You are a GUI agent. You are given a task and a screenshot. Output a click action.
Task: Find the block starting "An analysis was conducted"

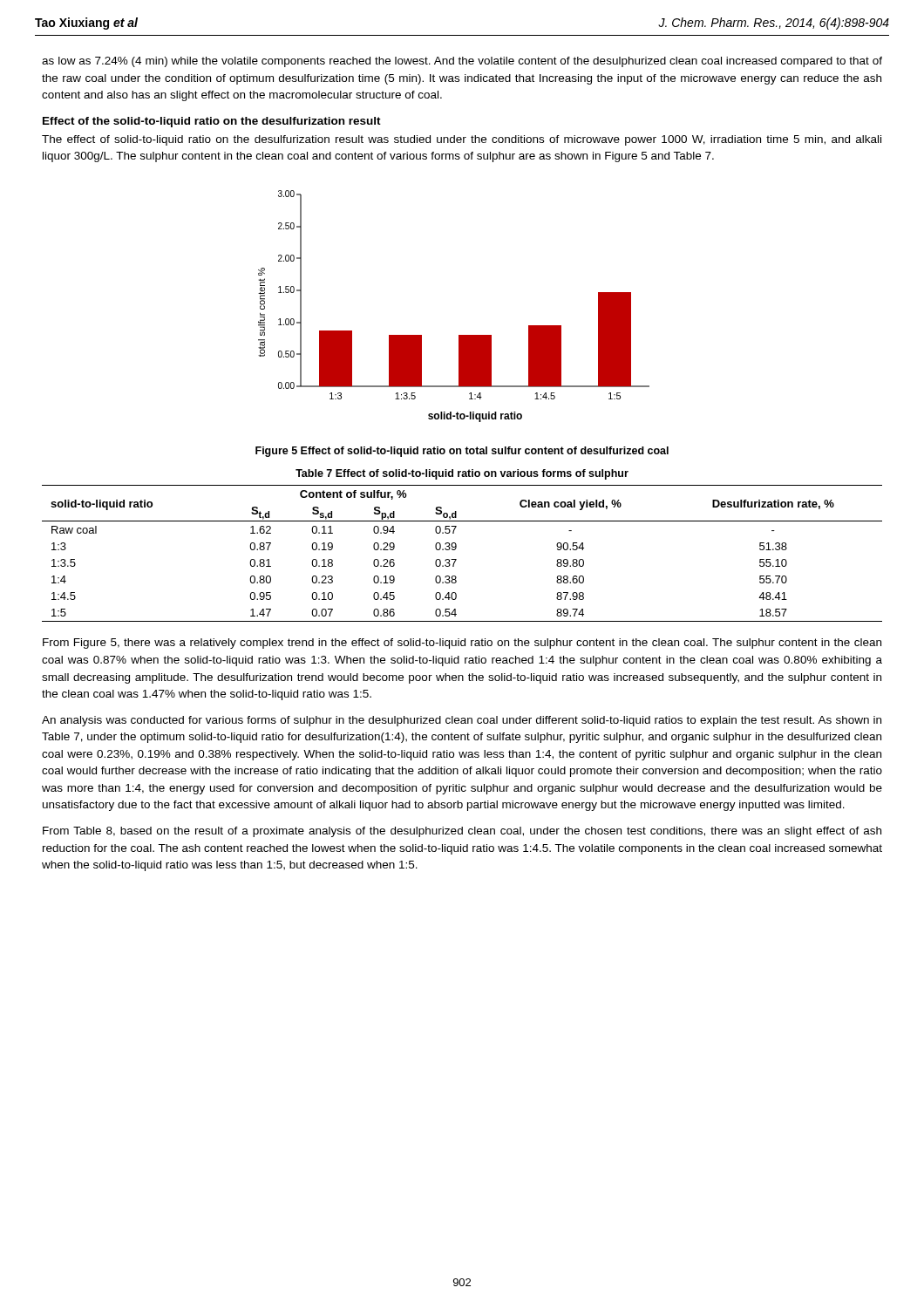462,762
